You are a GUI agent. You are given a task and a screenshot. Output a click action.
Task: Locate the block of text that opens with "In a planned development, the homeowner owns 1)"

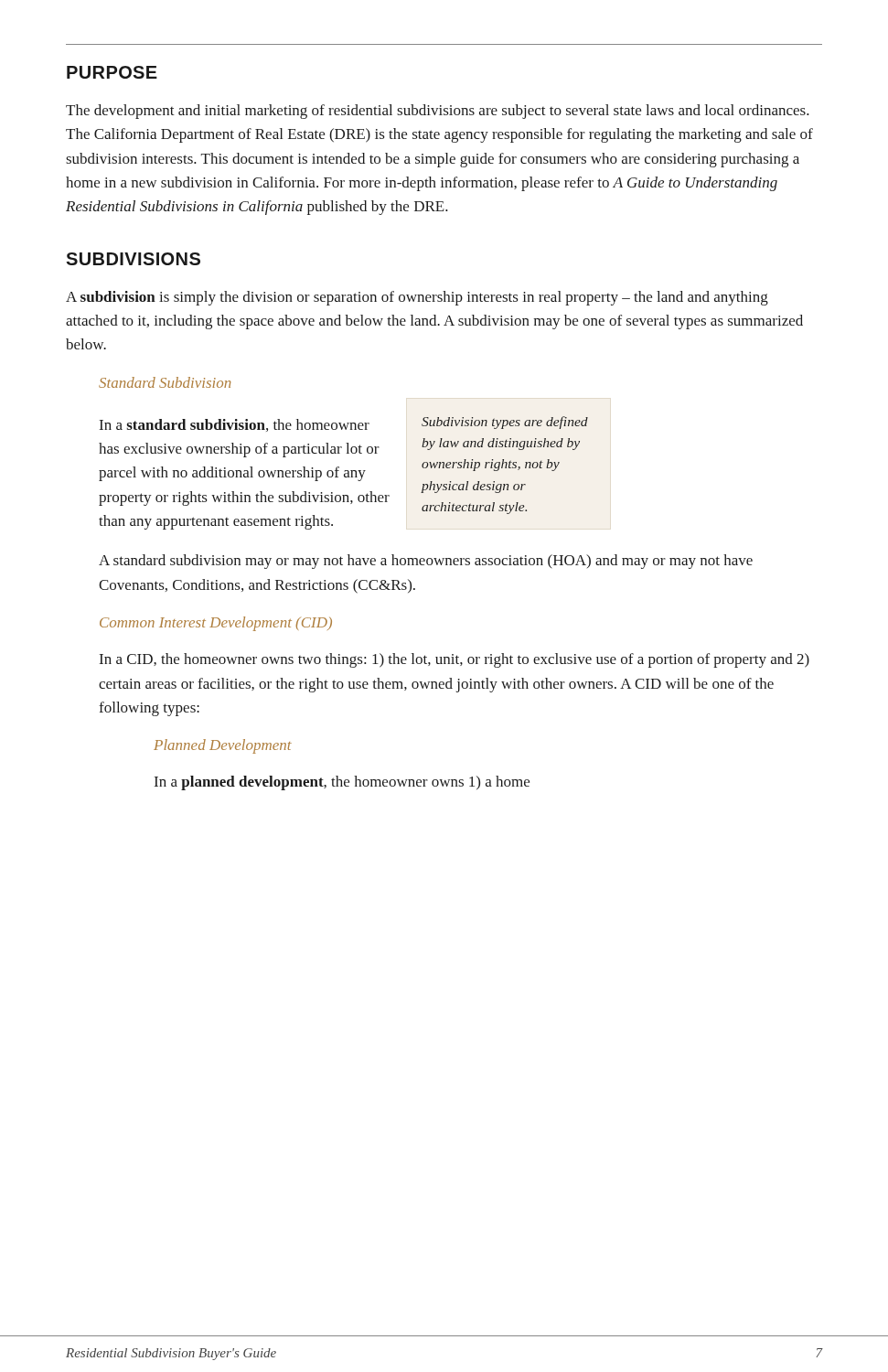click(488, 782)
